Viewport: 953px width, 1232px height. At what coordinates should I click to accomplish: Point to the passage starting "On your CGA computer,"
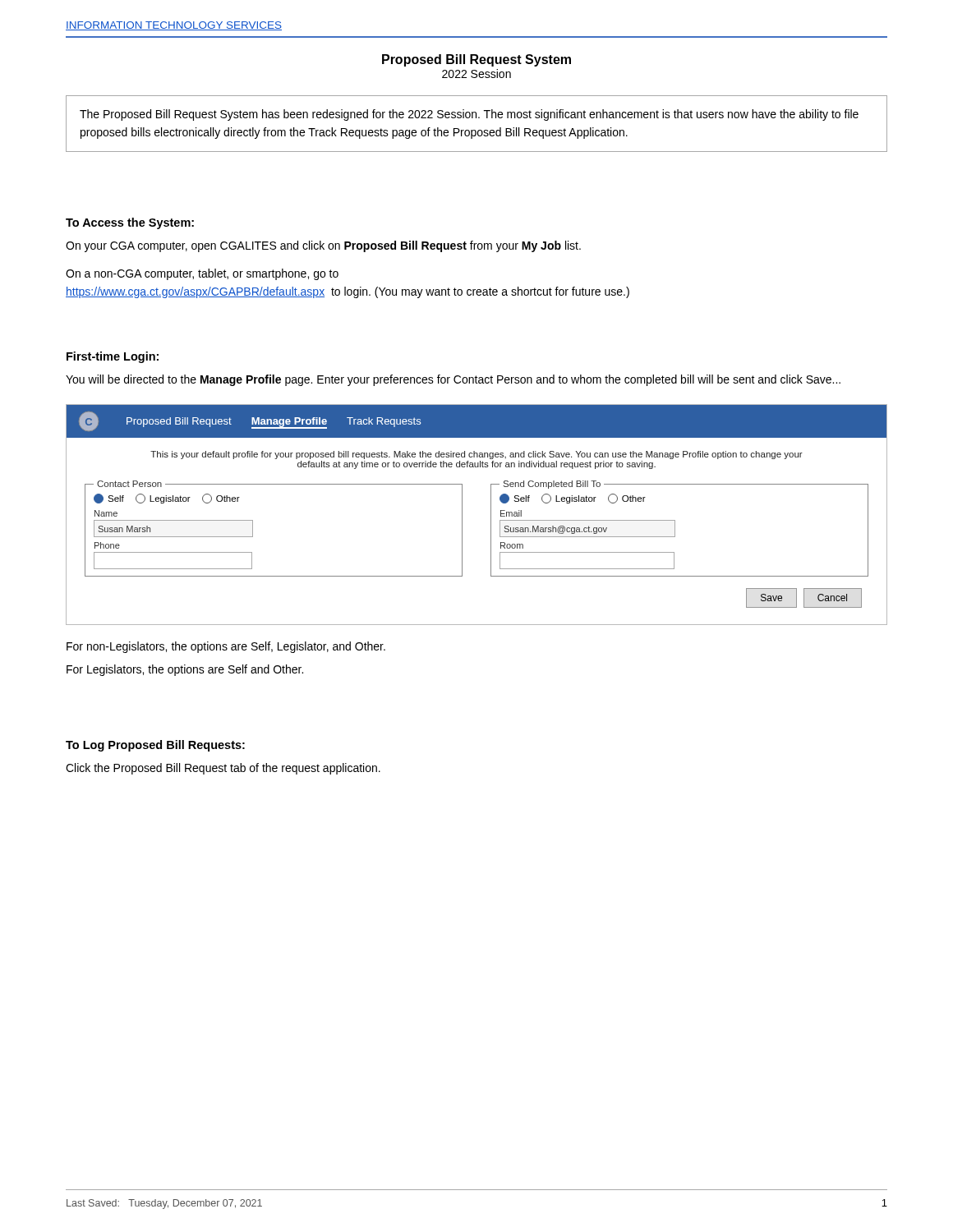tap(324, 246)
